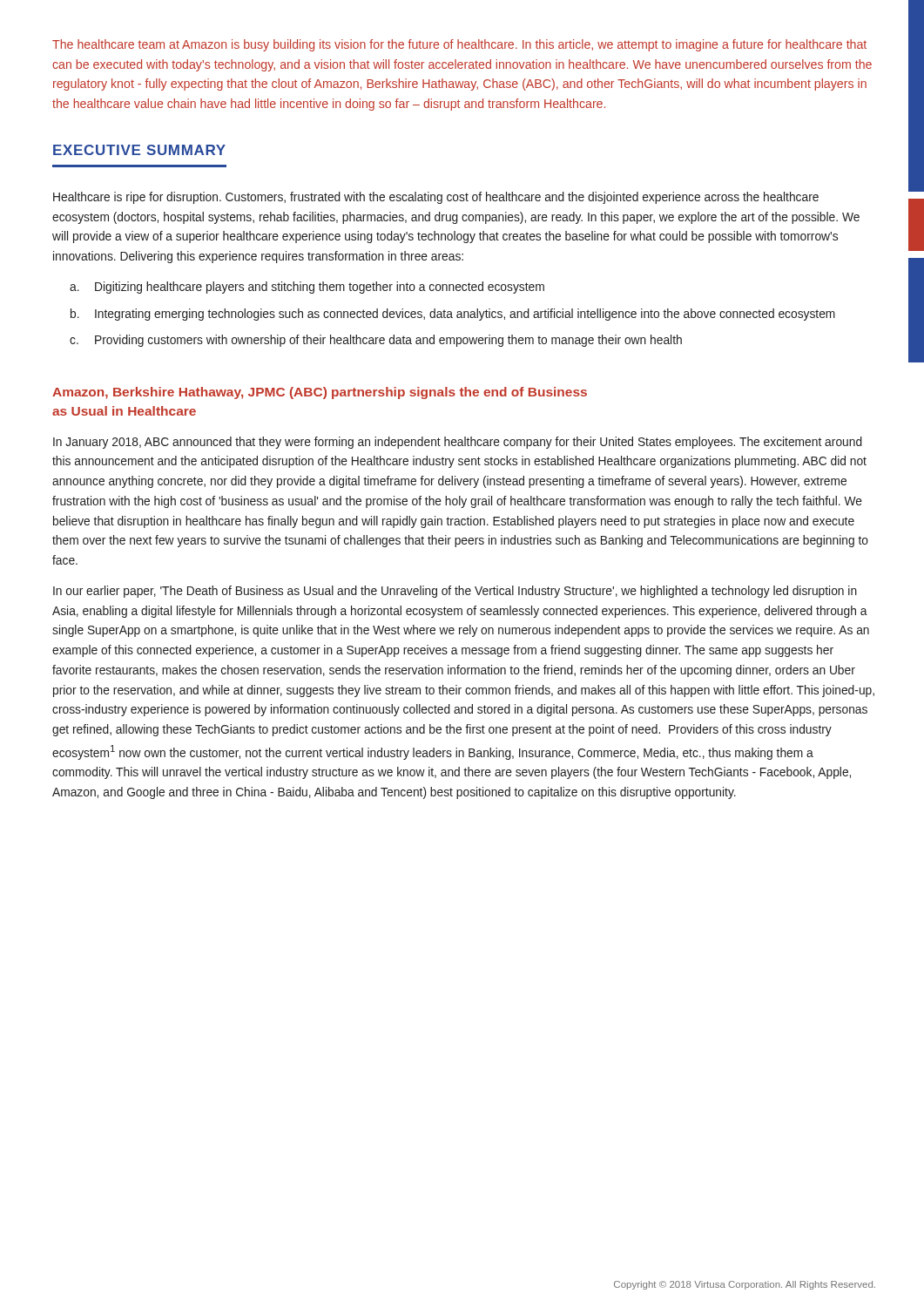Click on the text block starting "Amazon, Berkshire Hathaway, JPMC (ABC) partnership"

(x=464, y=402)
